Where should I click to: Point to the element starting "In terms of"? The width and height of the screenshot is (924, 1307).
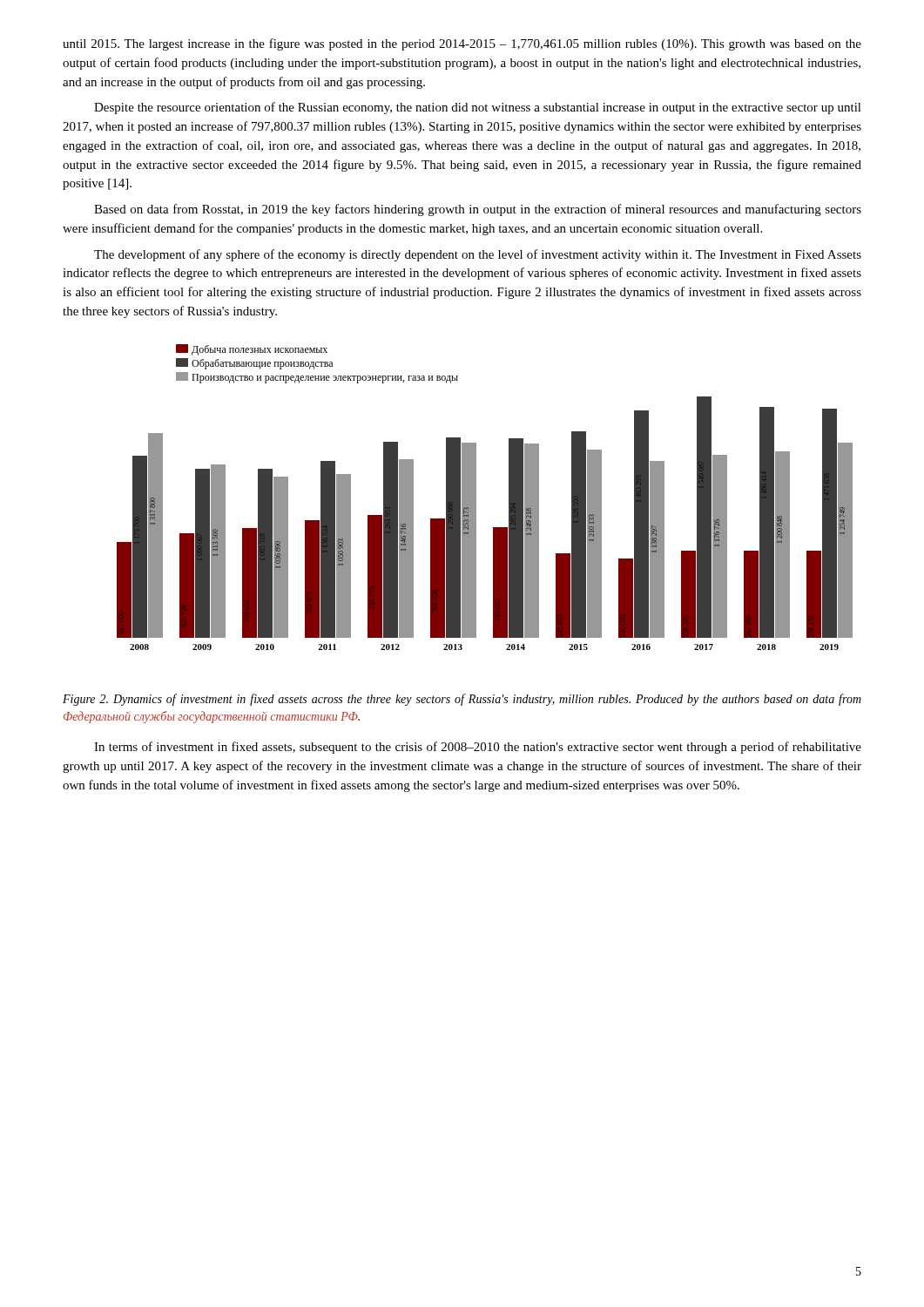tap(462, 766)
